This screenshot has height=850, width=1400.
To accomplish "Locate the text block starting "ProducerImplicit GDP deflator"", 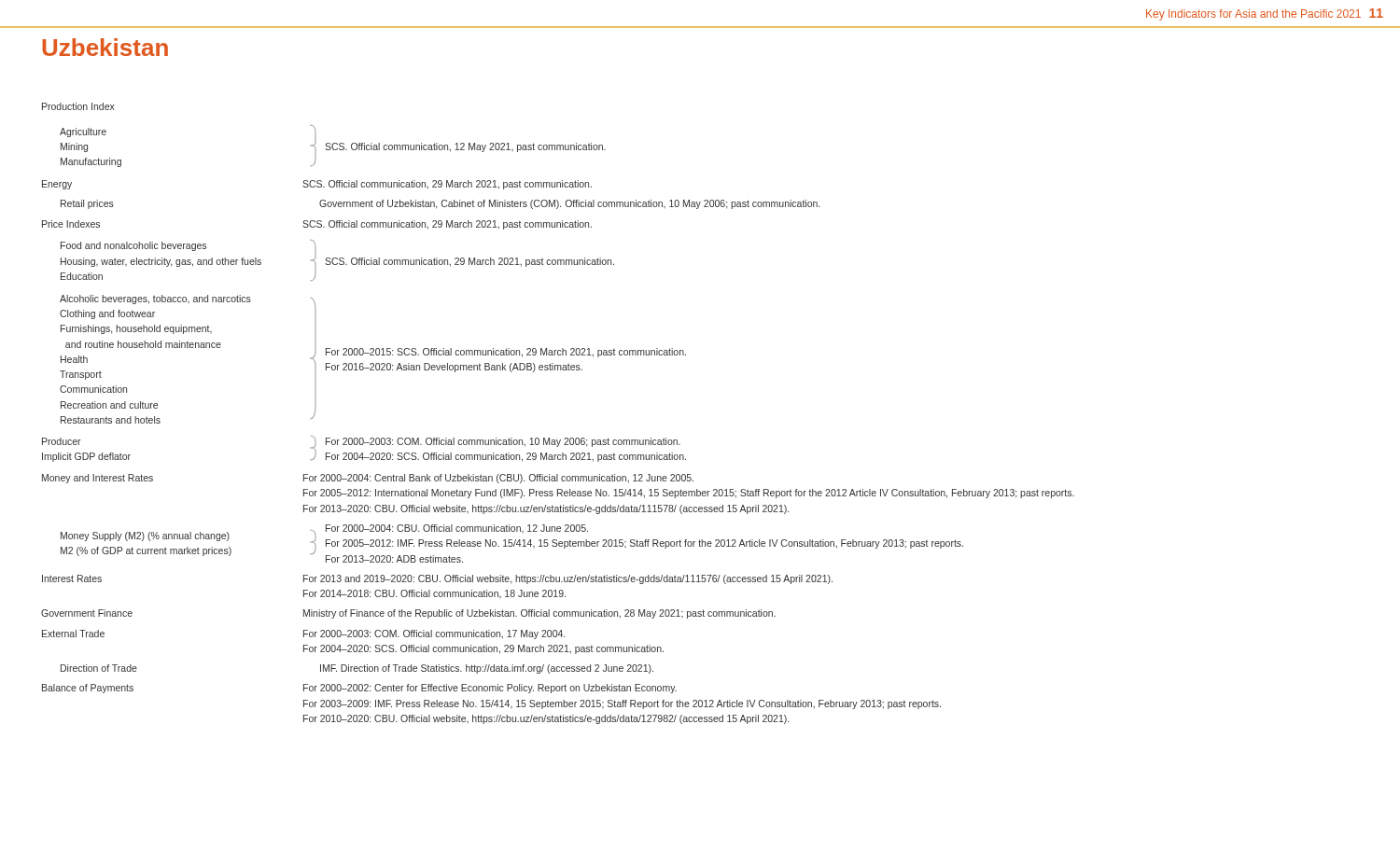I will click(x=364, y=449).
